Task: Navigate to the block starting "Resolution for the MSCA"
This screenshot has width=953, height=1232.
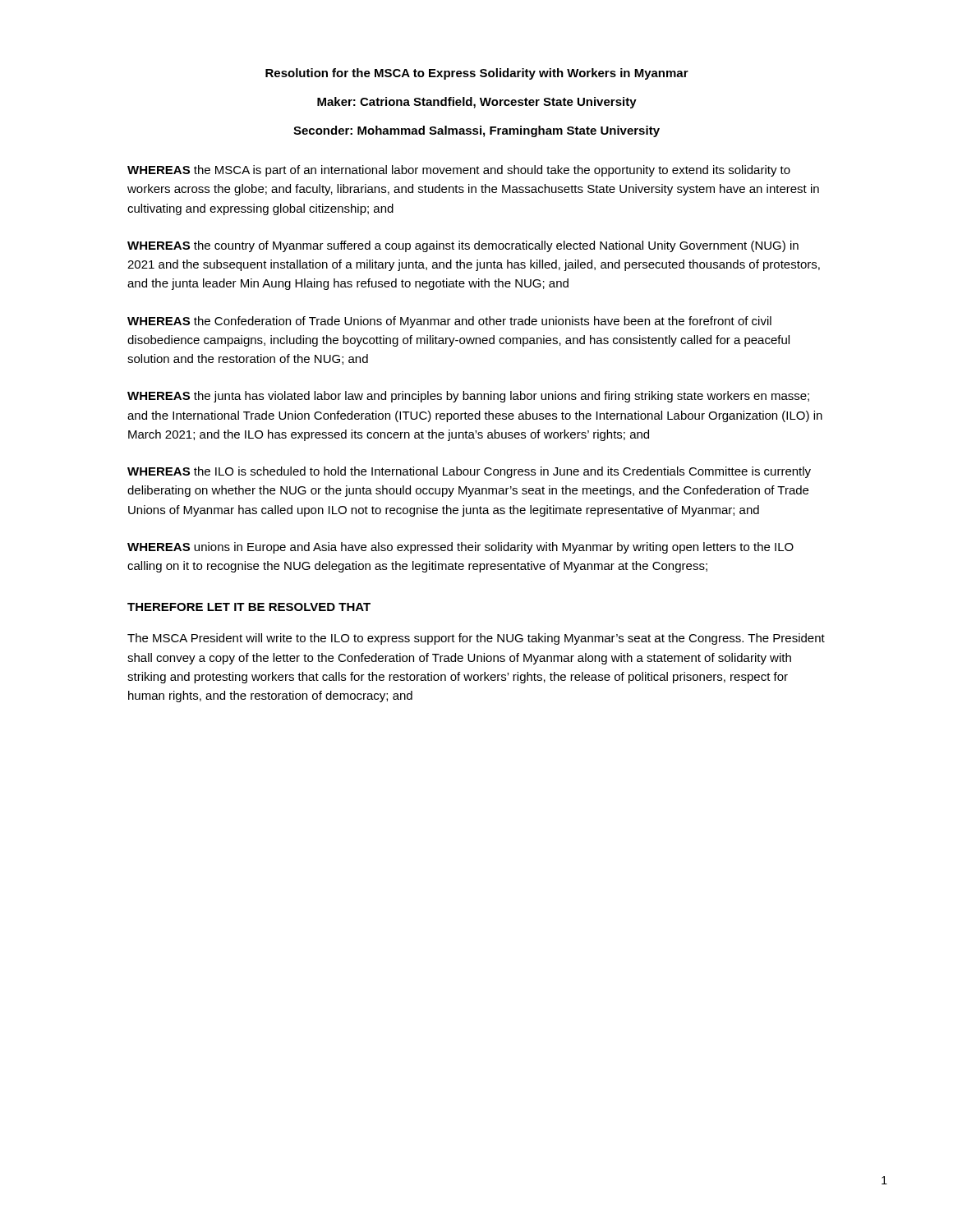Action: [476, 73]
